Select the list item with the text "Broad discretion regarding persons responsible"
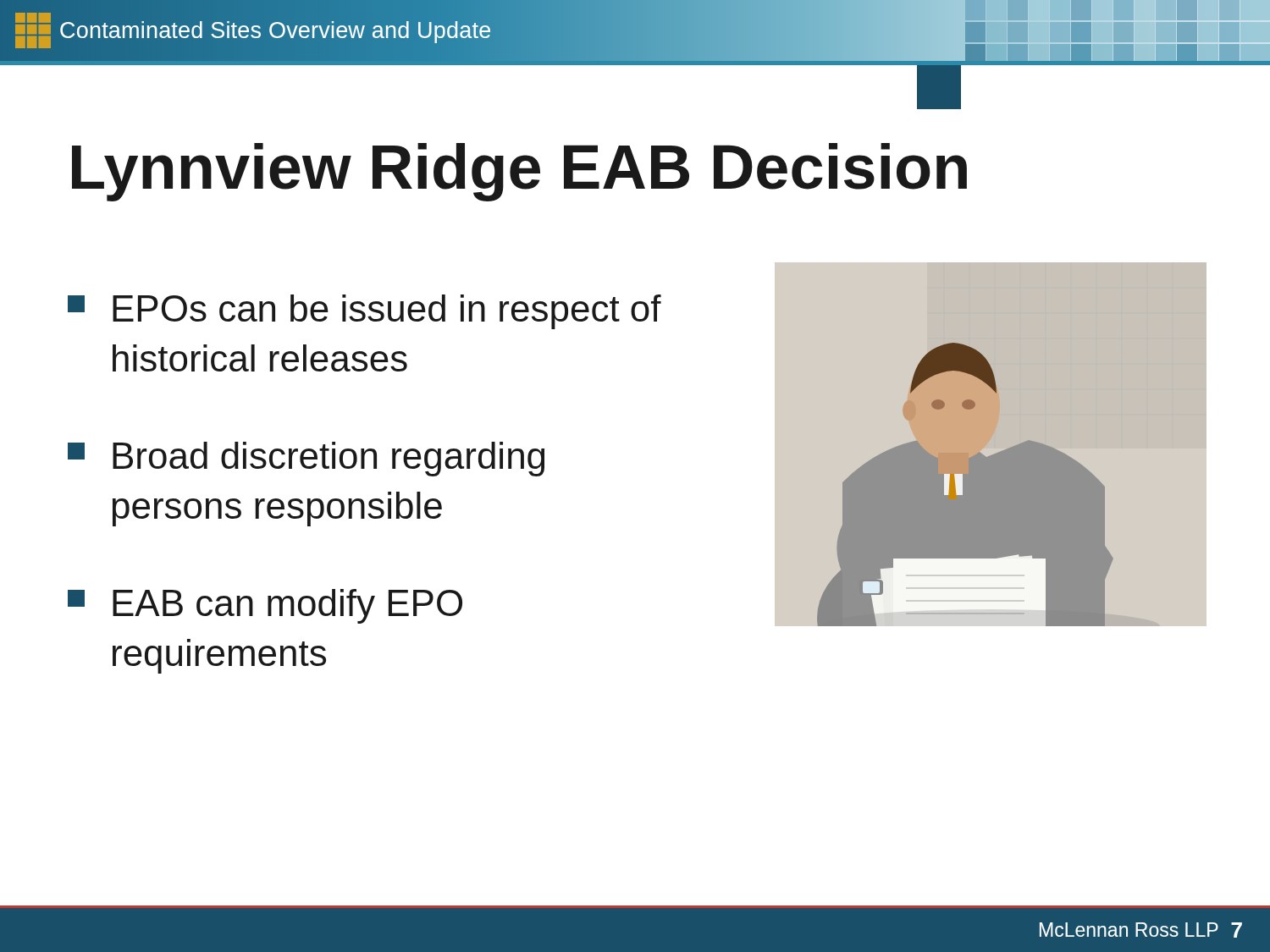The height and width of the screenshot is (952, 1270). pyautogui.click(x=377, y=481)
